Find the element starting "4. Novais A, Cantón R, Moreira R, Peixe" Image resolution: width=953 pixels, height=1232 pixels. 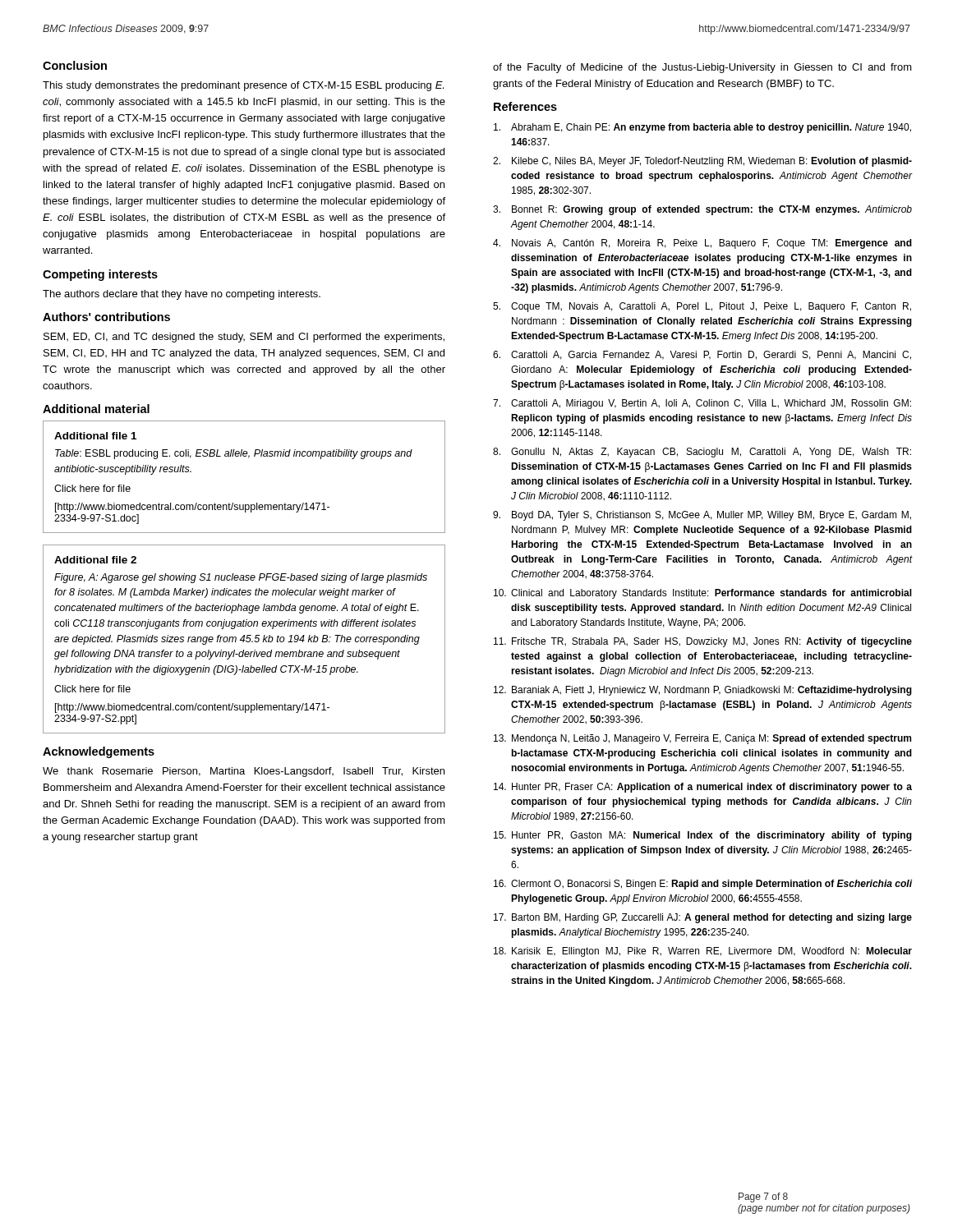(x=702, y=265)
